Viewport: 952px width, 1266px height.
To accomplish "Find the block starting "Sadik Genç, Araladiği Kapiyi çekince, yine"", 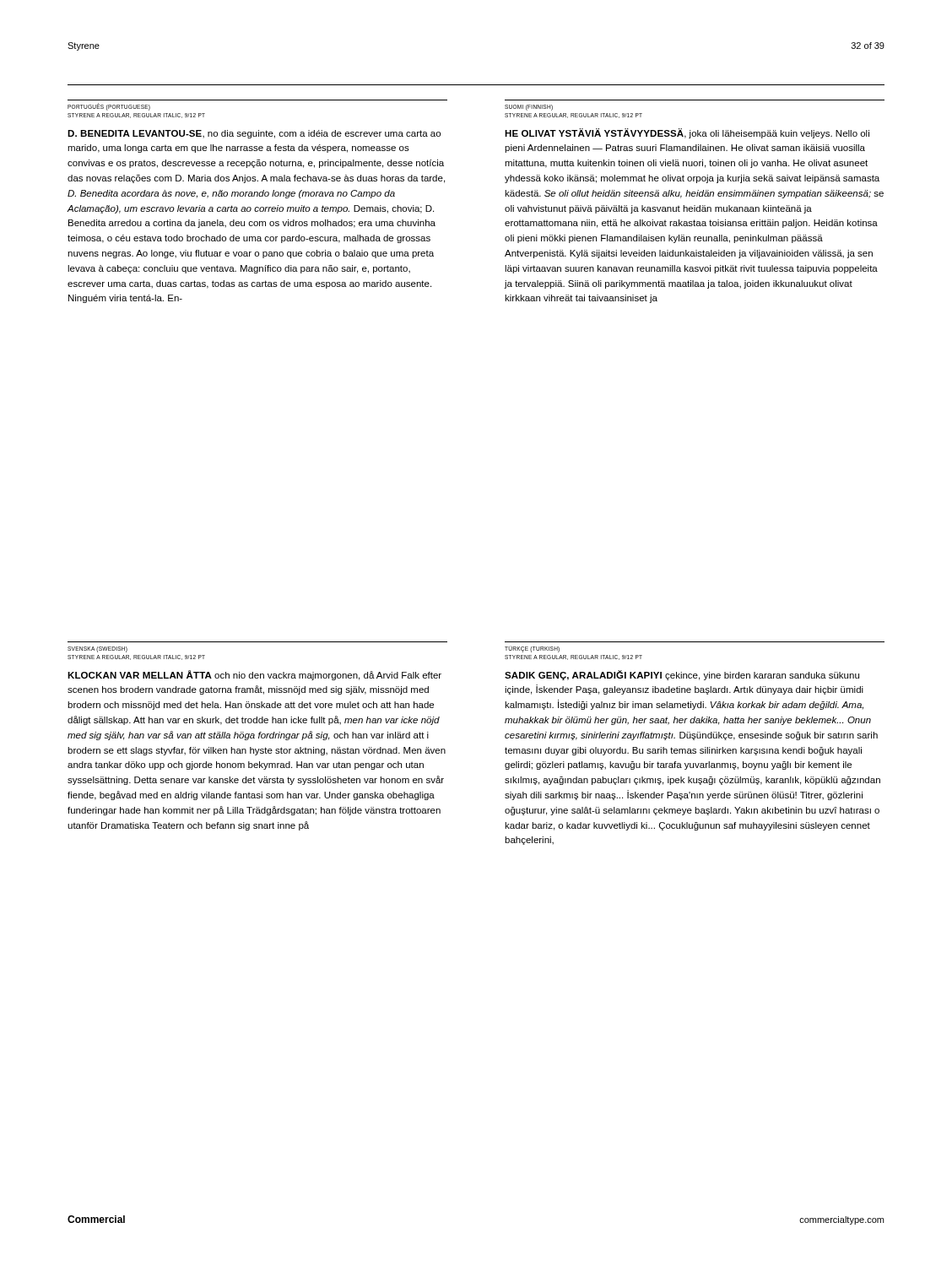I will pos(693,757).
